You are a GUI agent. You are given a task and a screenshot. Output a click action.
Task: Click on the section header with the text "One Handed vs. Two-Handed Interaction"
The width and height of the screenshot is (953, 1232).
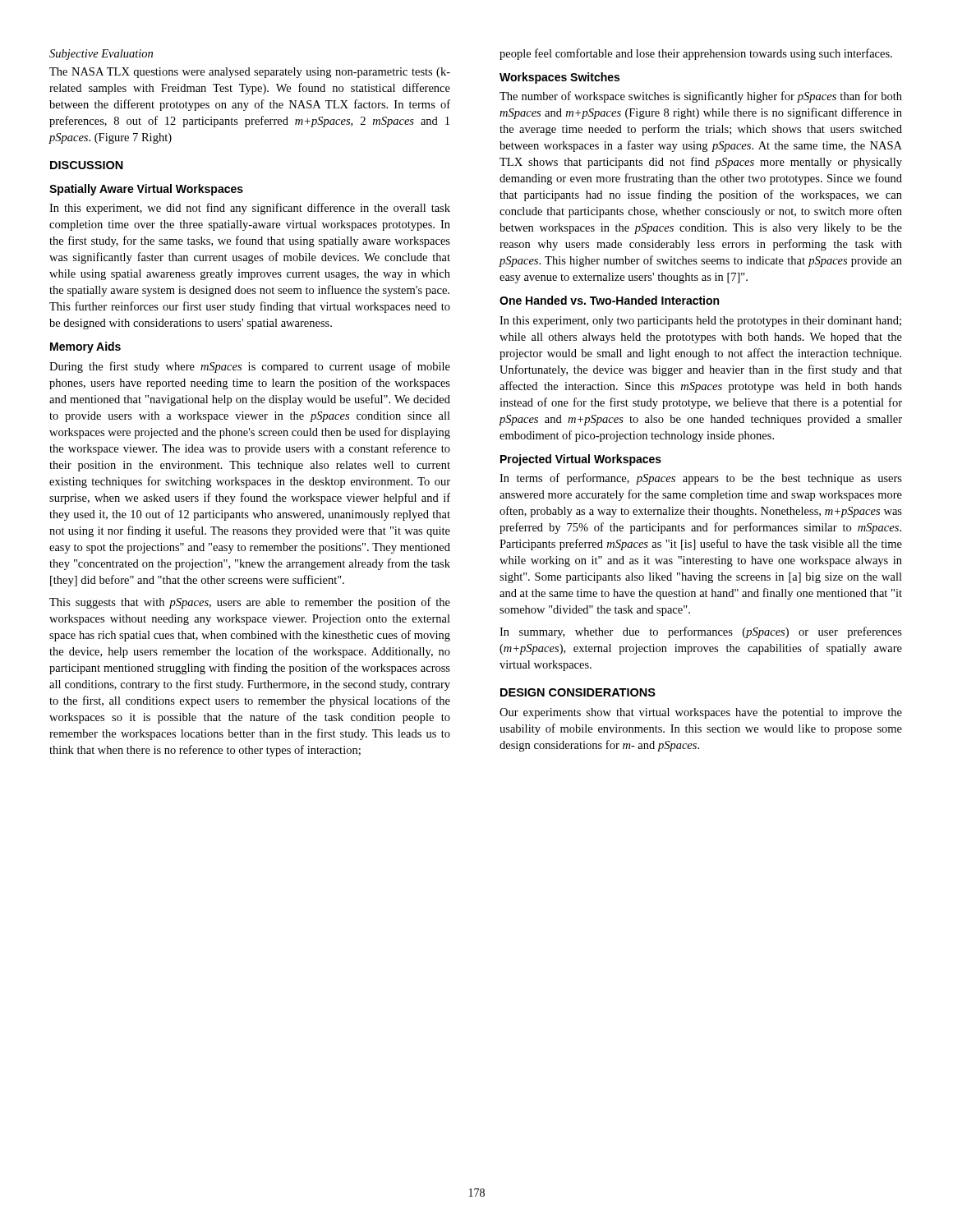tap(610, 301)
